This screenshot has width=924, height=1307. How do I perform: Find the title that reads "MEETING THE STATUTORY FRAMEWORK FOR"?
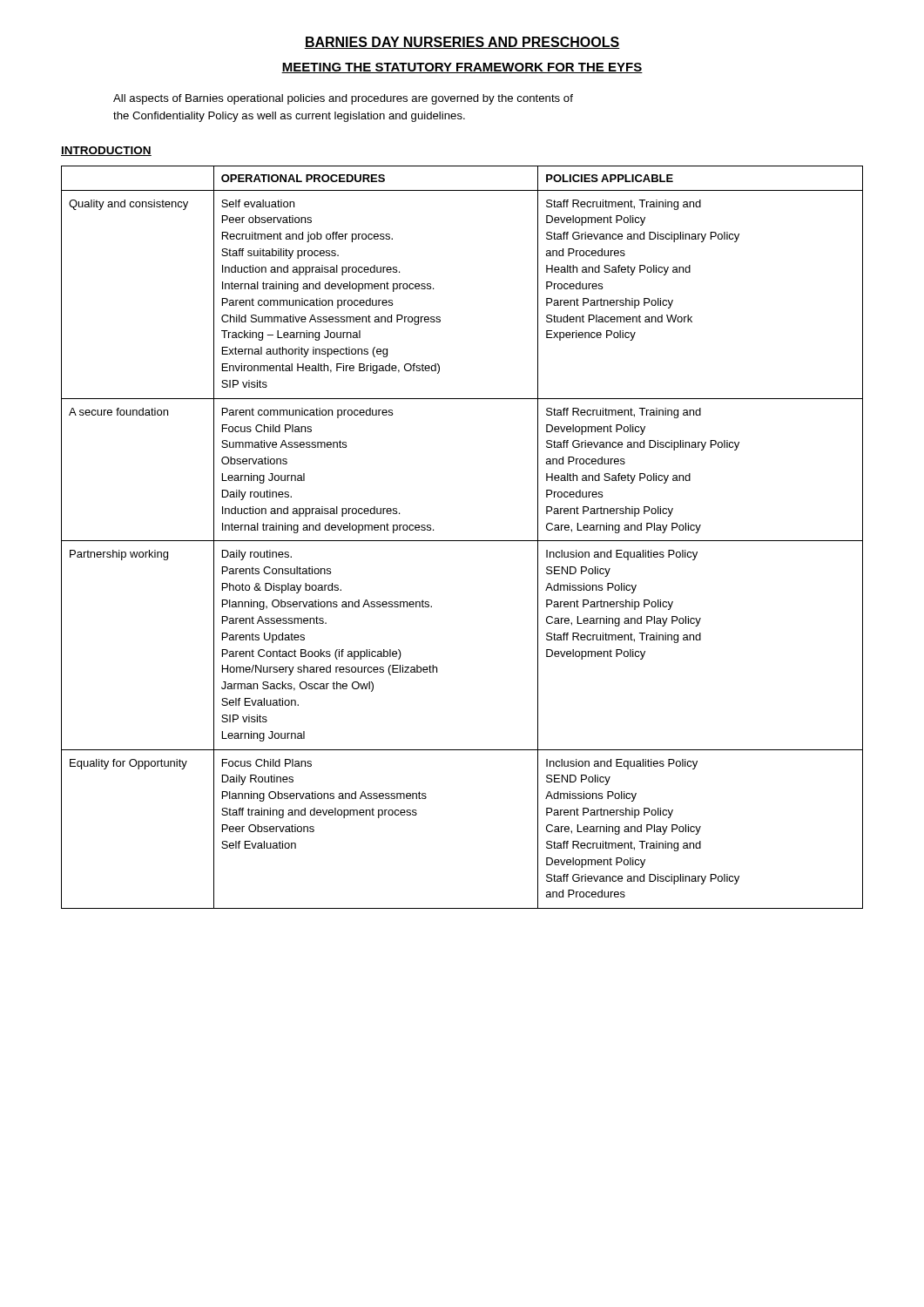(x=462, y=67)
